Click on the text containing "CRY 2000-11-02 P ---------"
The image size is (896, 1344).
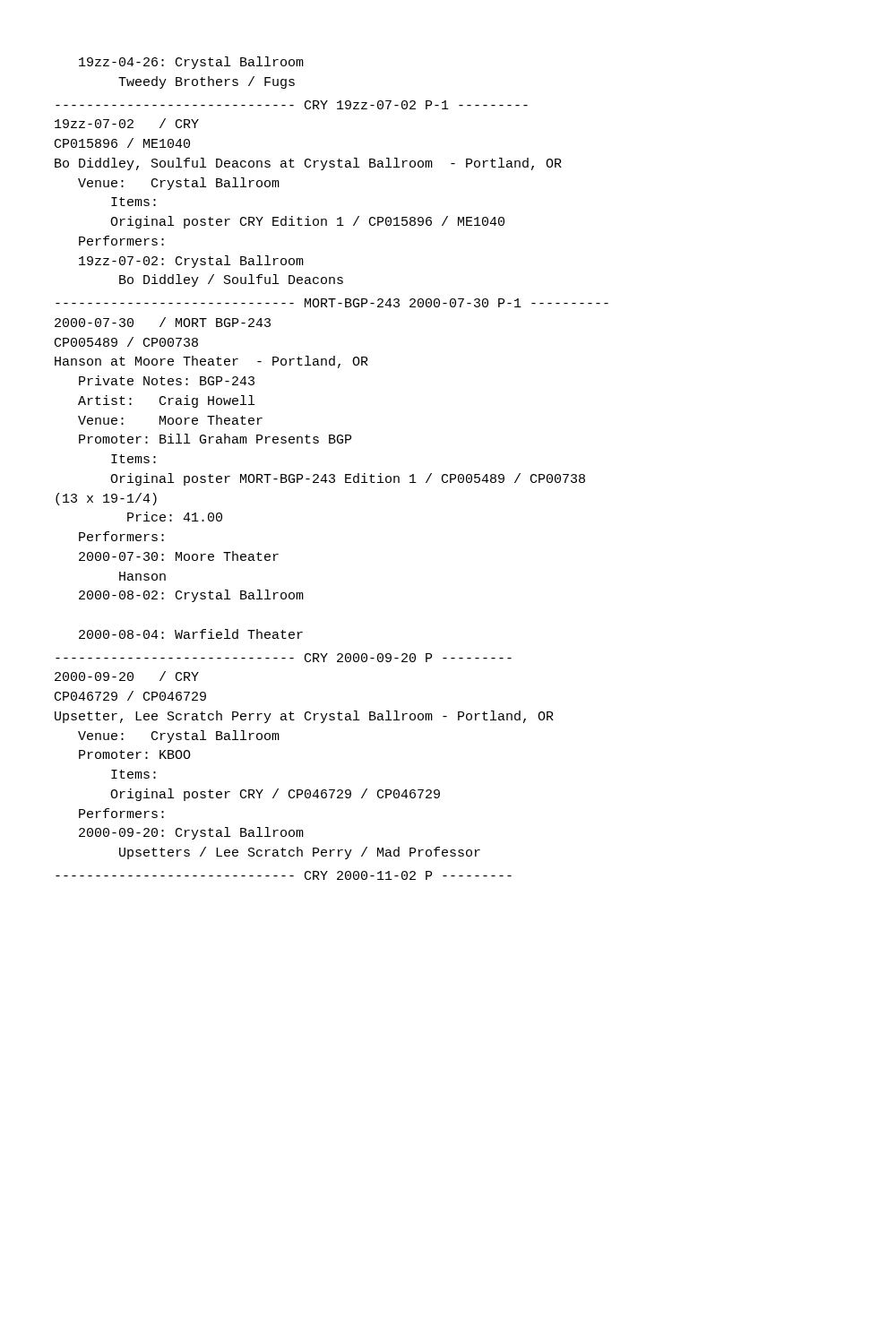457,877
